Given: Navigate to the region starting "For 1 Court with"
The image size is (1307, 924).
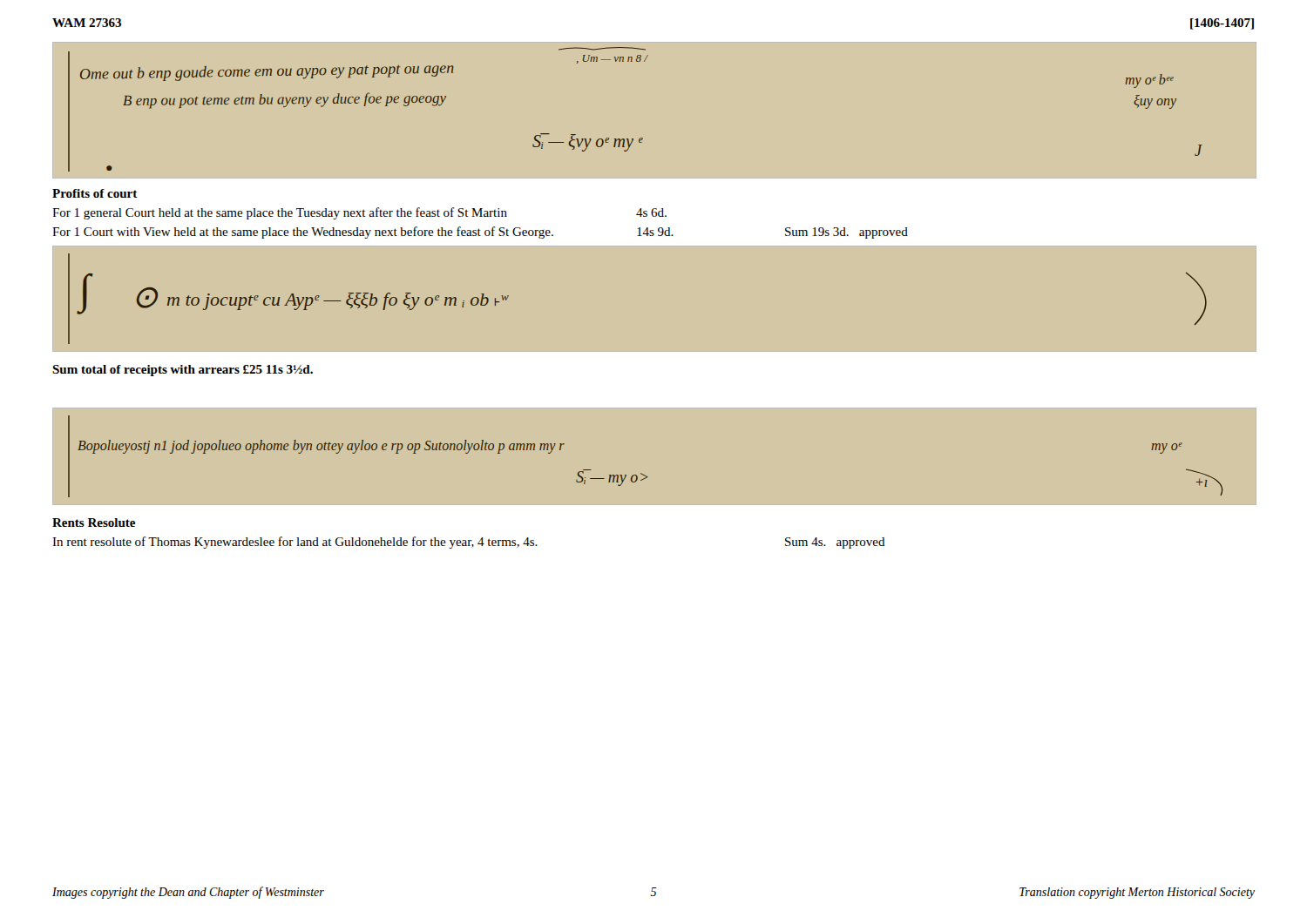Looking at the screenshot, I should click(x=303, y=232).
